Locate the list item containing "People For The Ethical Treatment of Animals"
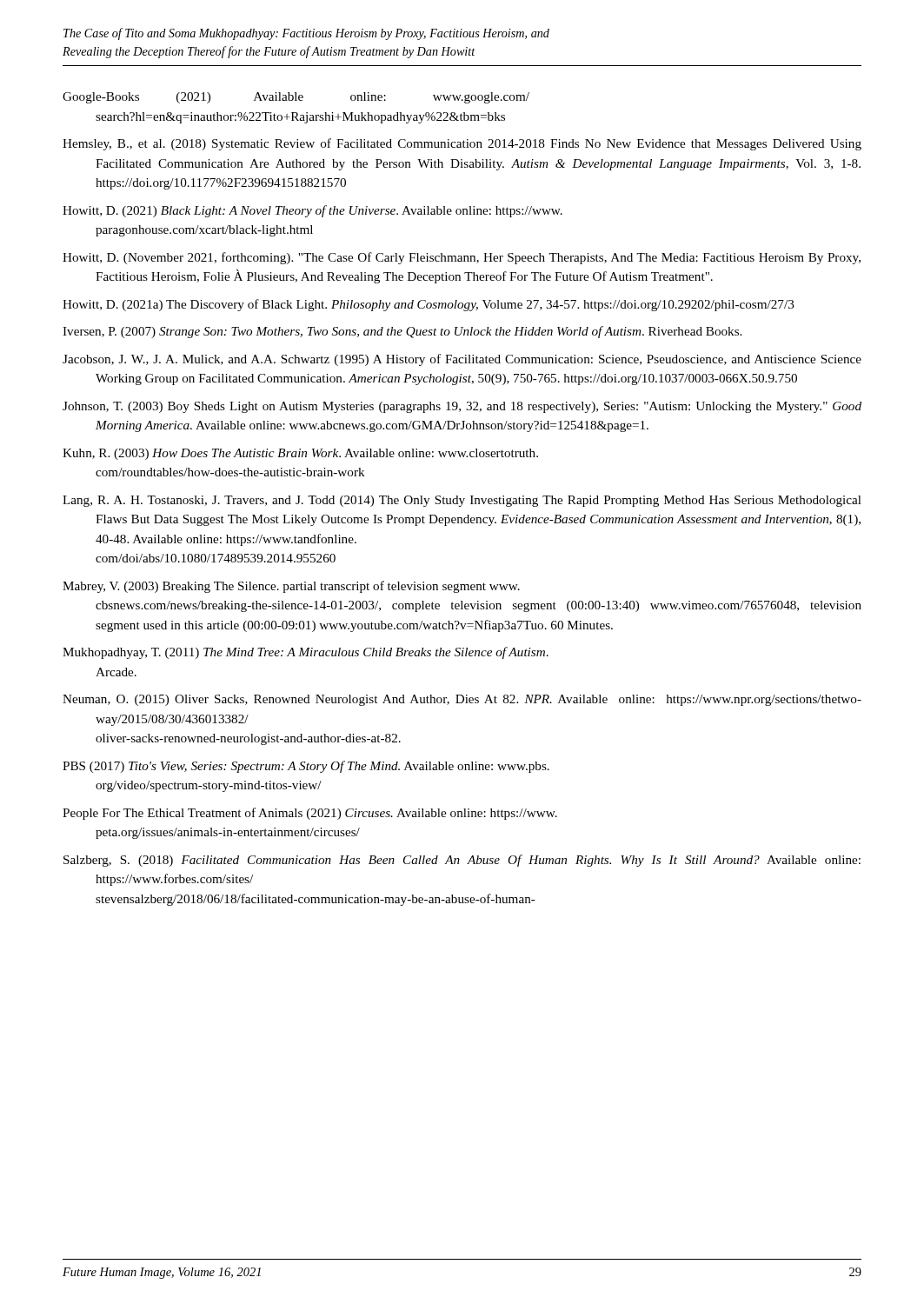This screenshot has height=1304, width=924. 310,822
